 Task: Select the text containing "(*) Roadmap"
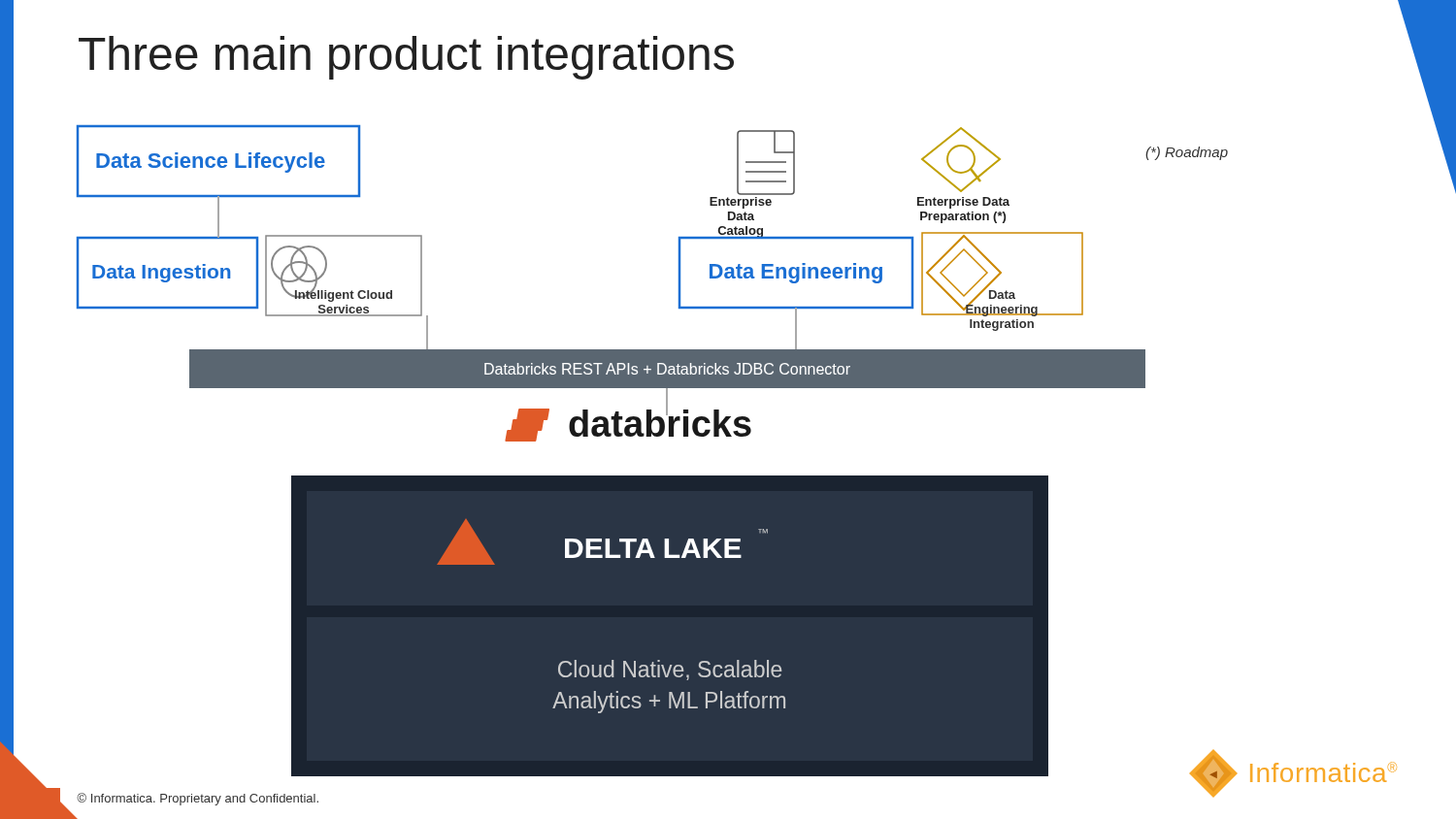[x=1187, y=152]
